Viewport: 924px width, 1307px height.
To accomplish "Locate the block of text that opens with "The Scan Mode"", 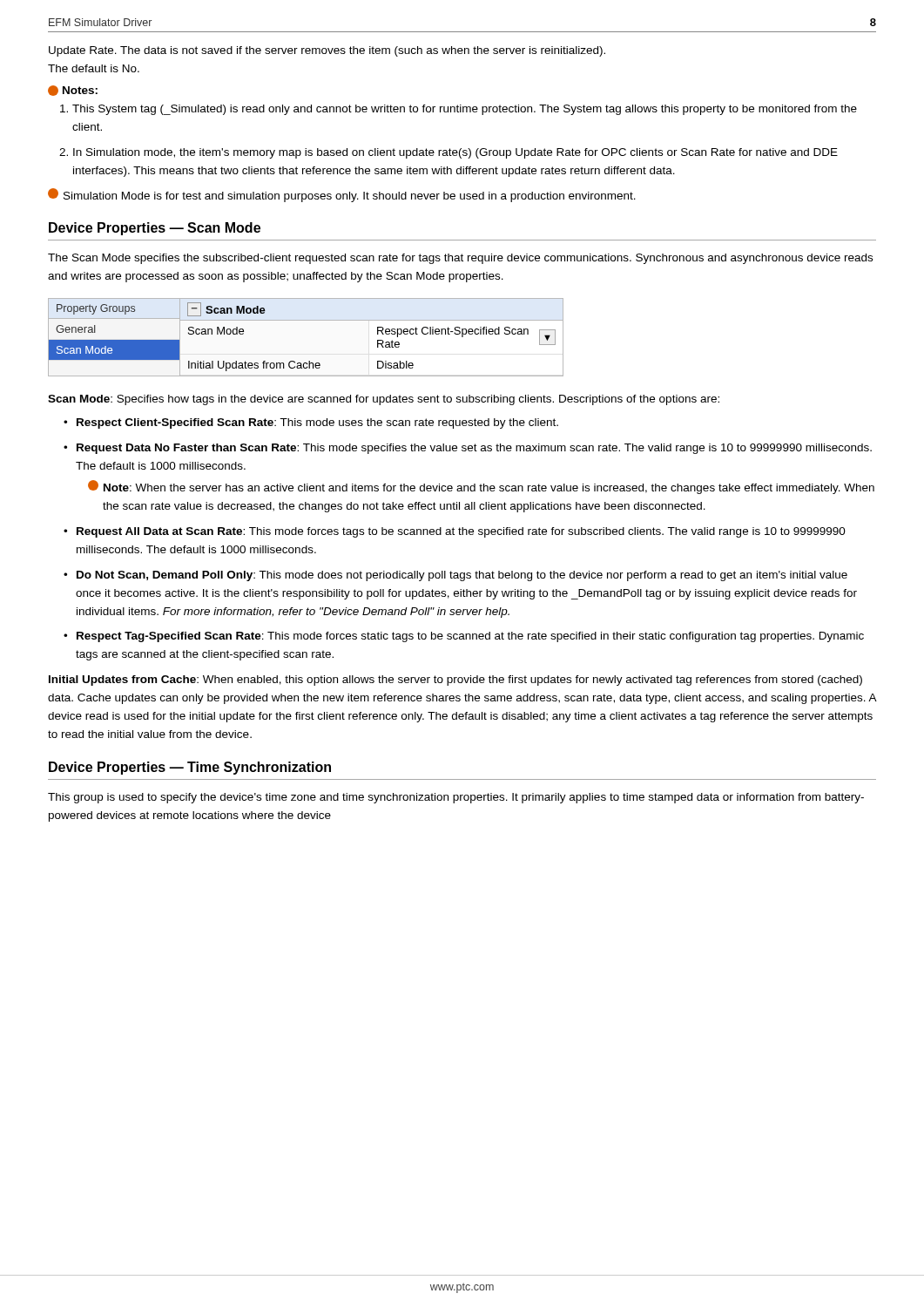I will [x=461, y=267].
